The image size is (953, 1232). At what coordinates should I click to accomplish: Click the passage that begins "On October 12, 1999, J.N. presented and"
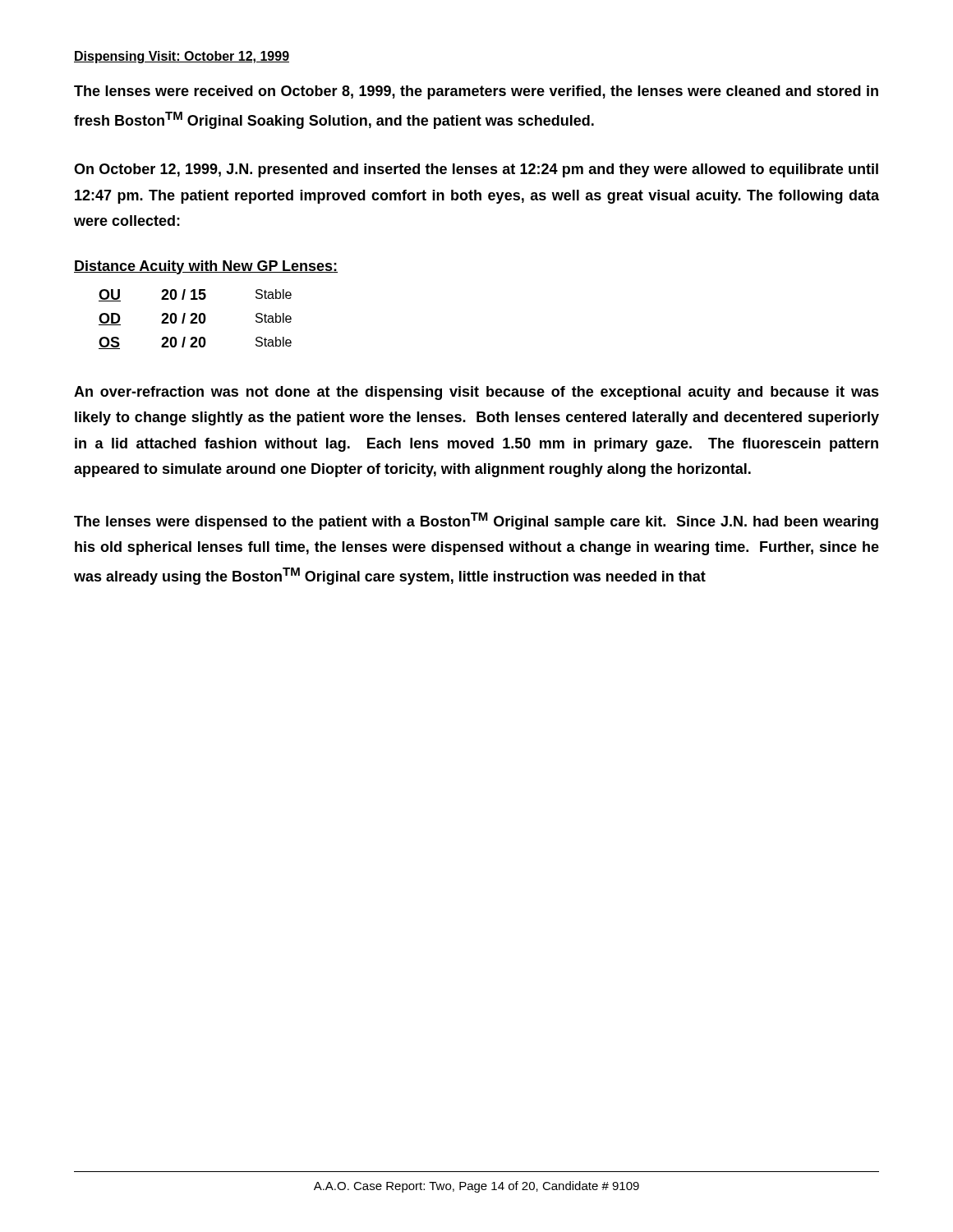pos(476,195)
